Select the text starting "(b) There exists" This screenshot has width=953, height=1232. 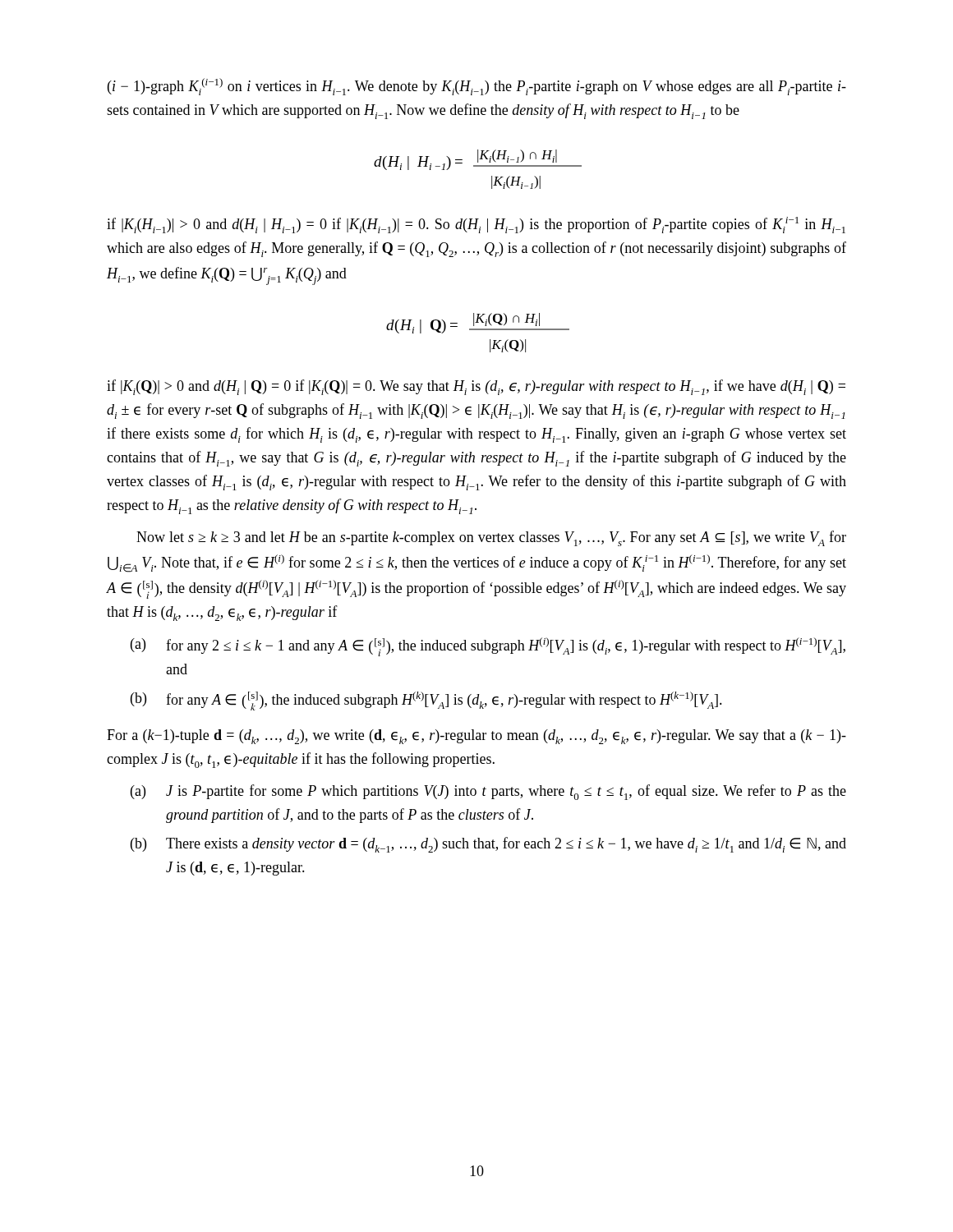[x=476, y=856]
